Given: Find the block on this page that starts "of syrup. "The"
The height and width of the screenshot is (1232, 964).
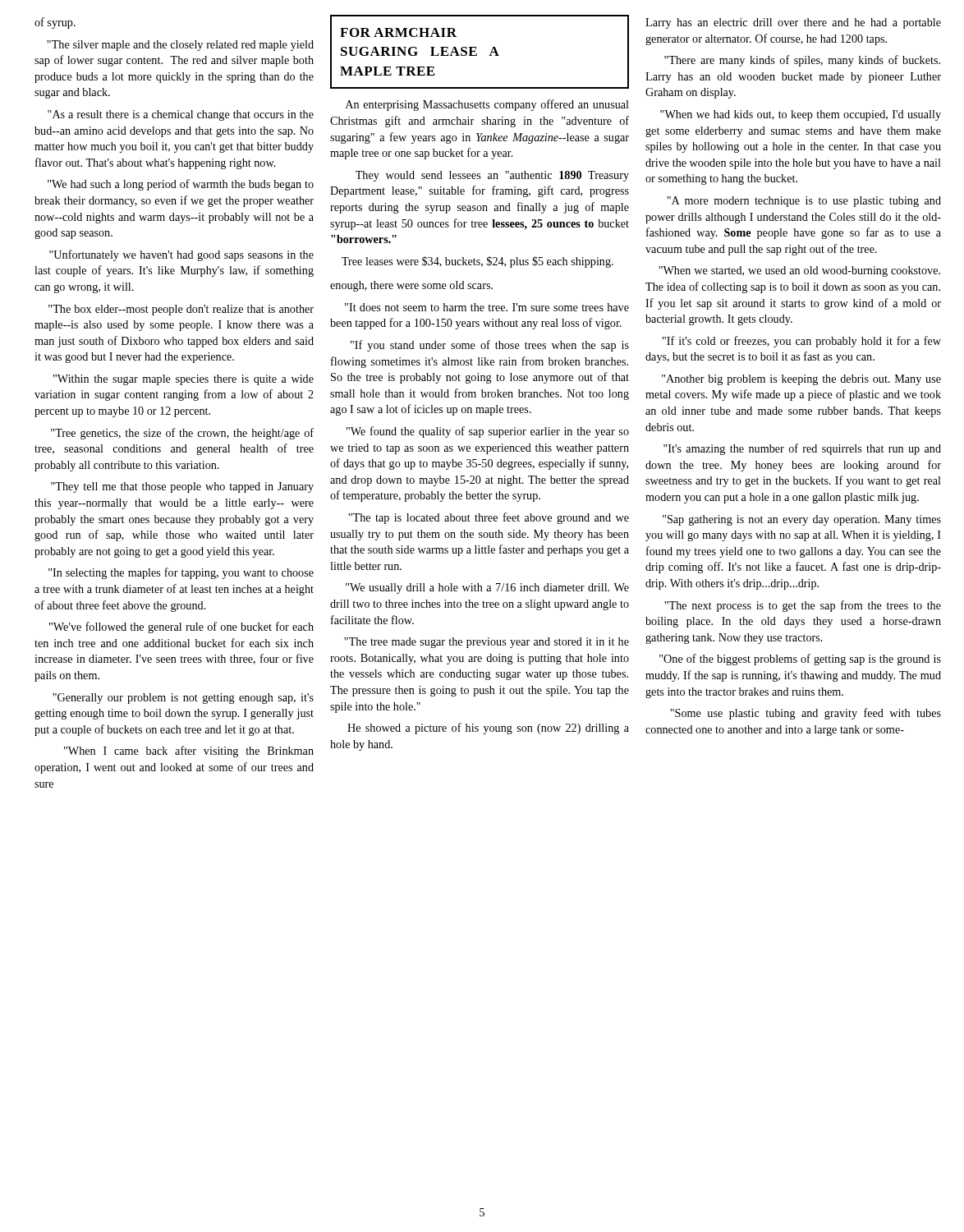Looking at the screenshot, I should [174, 403].
